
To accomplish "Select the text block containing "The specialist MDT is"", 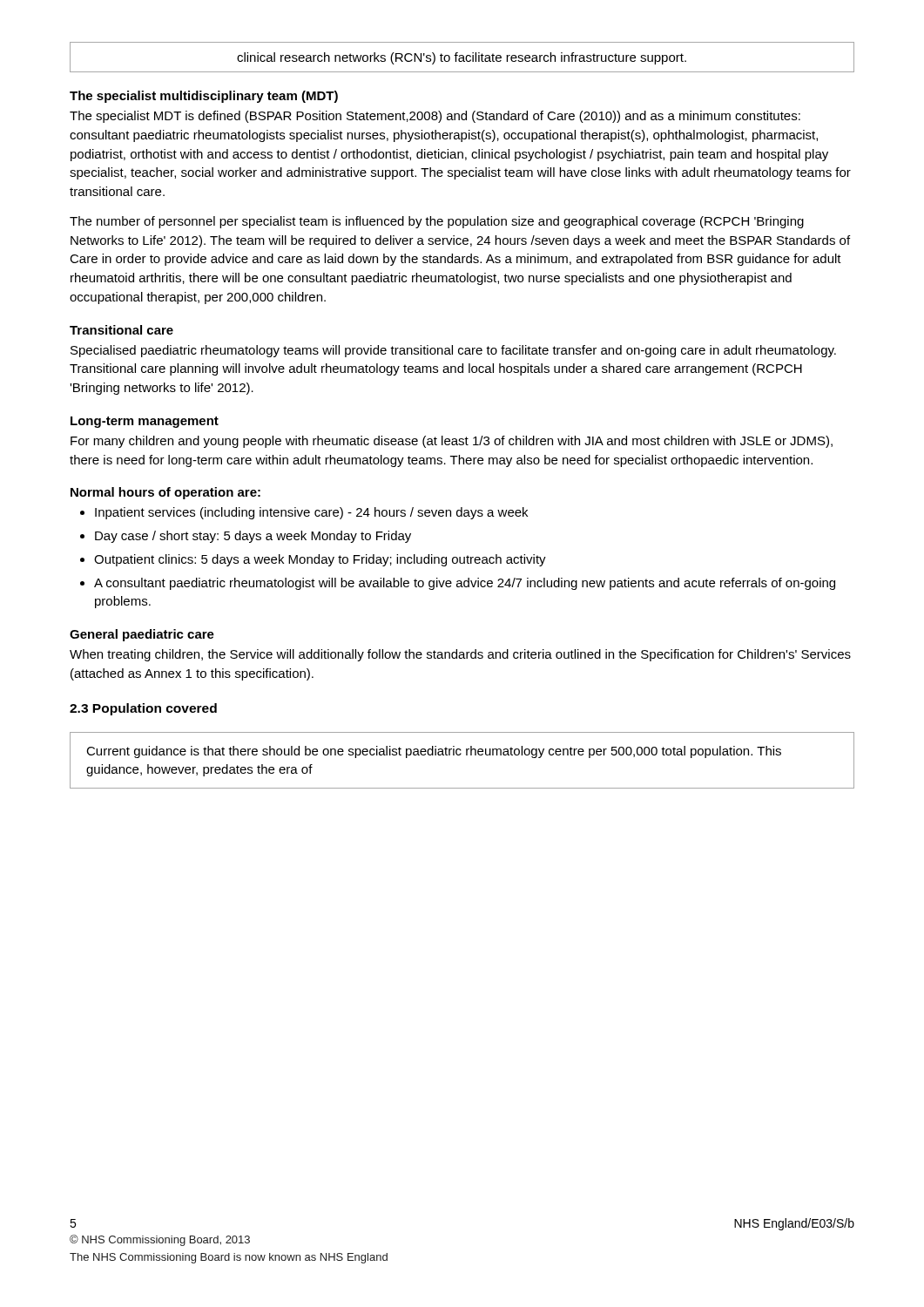I will (460, 153).
